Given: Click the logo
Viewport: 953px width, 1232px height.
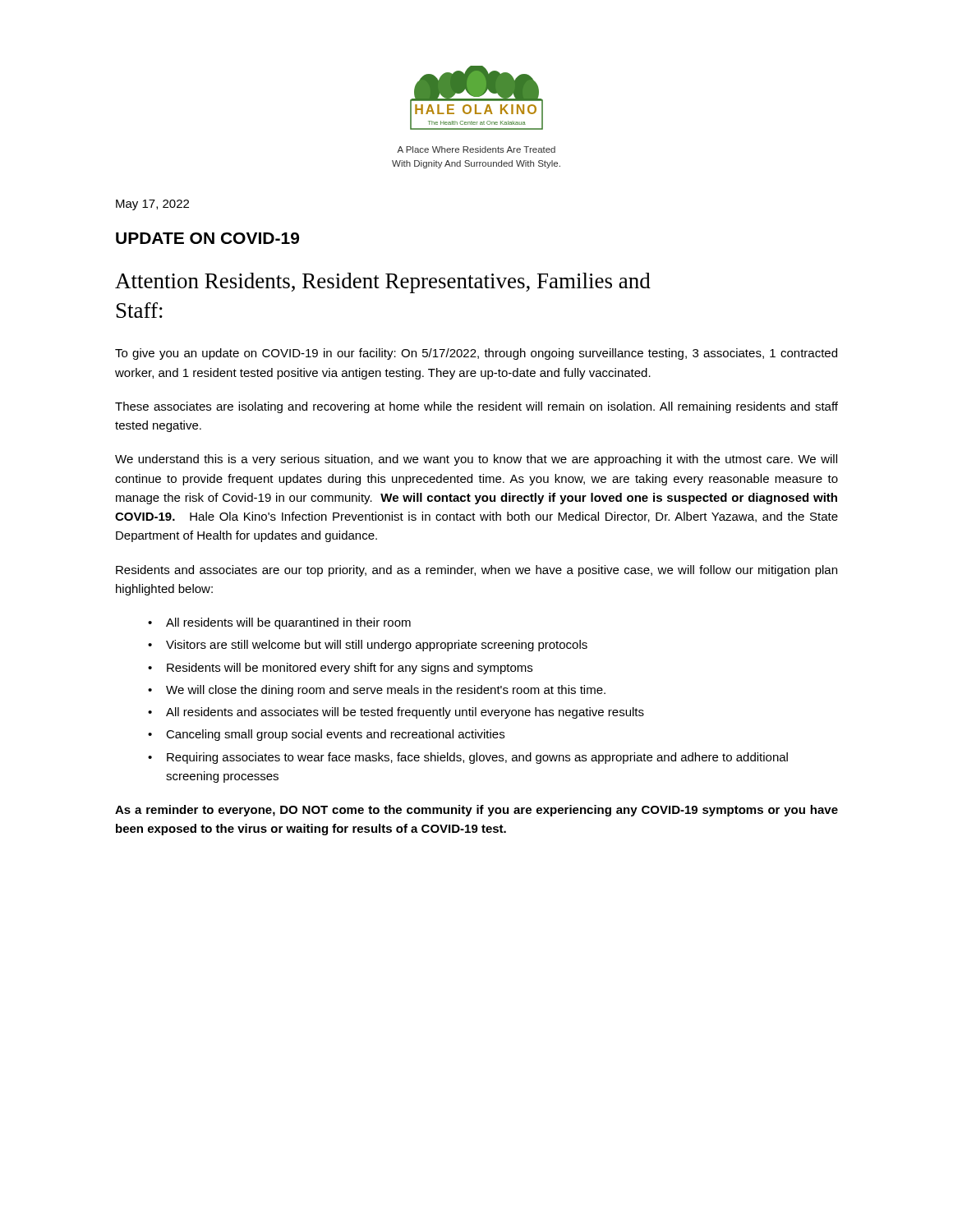Looking at the screenshot, I should point(476,118).
